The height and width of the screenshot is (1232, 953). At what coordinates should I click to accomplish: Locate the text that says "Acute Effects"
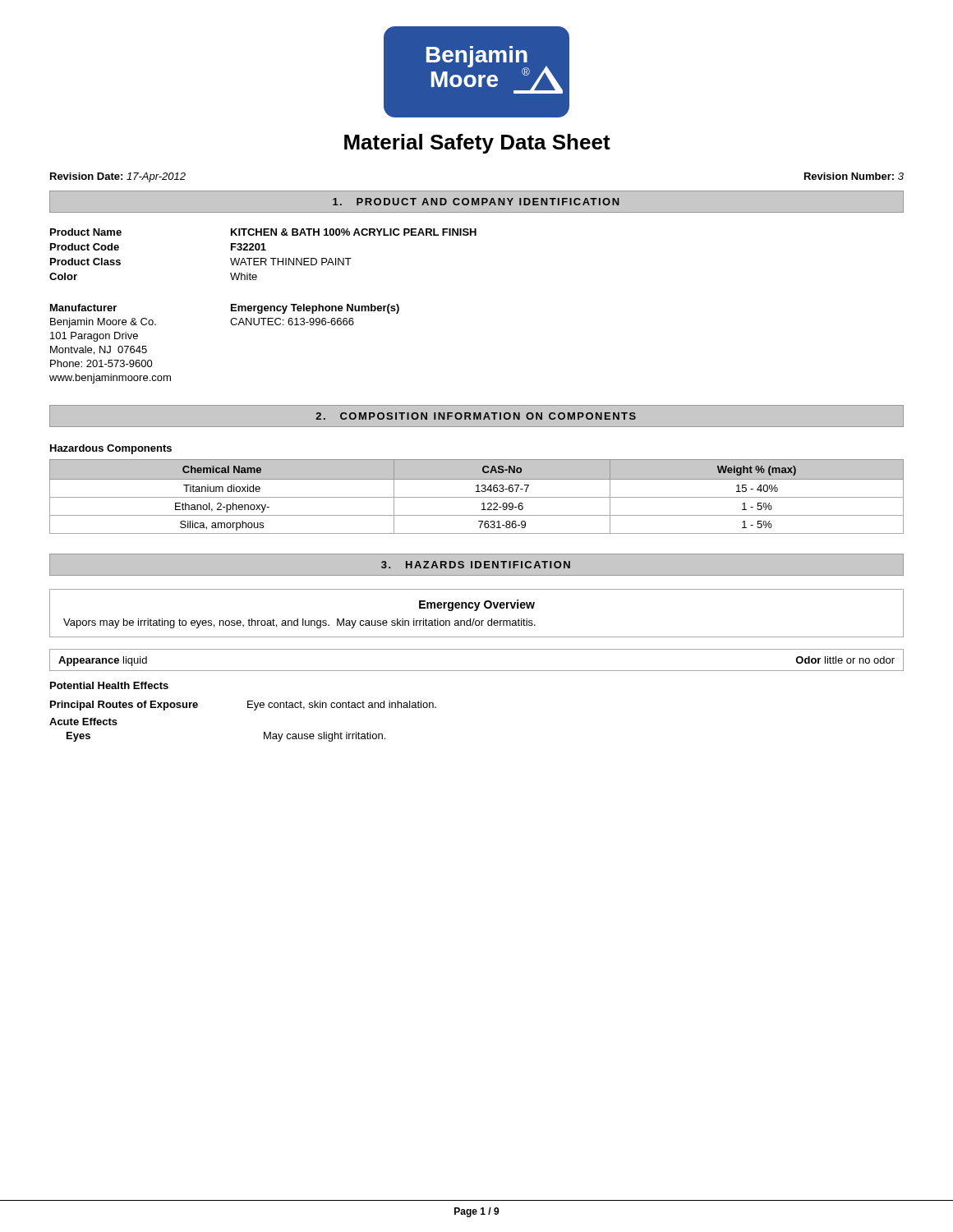[x=83, y=722]
